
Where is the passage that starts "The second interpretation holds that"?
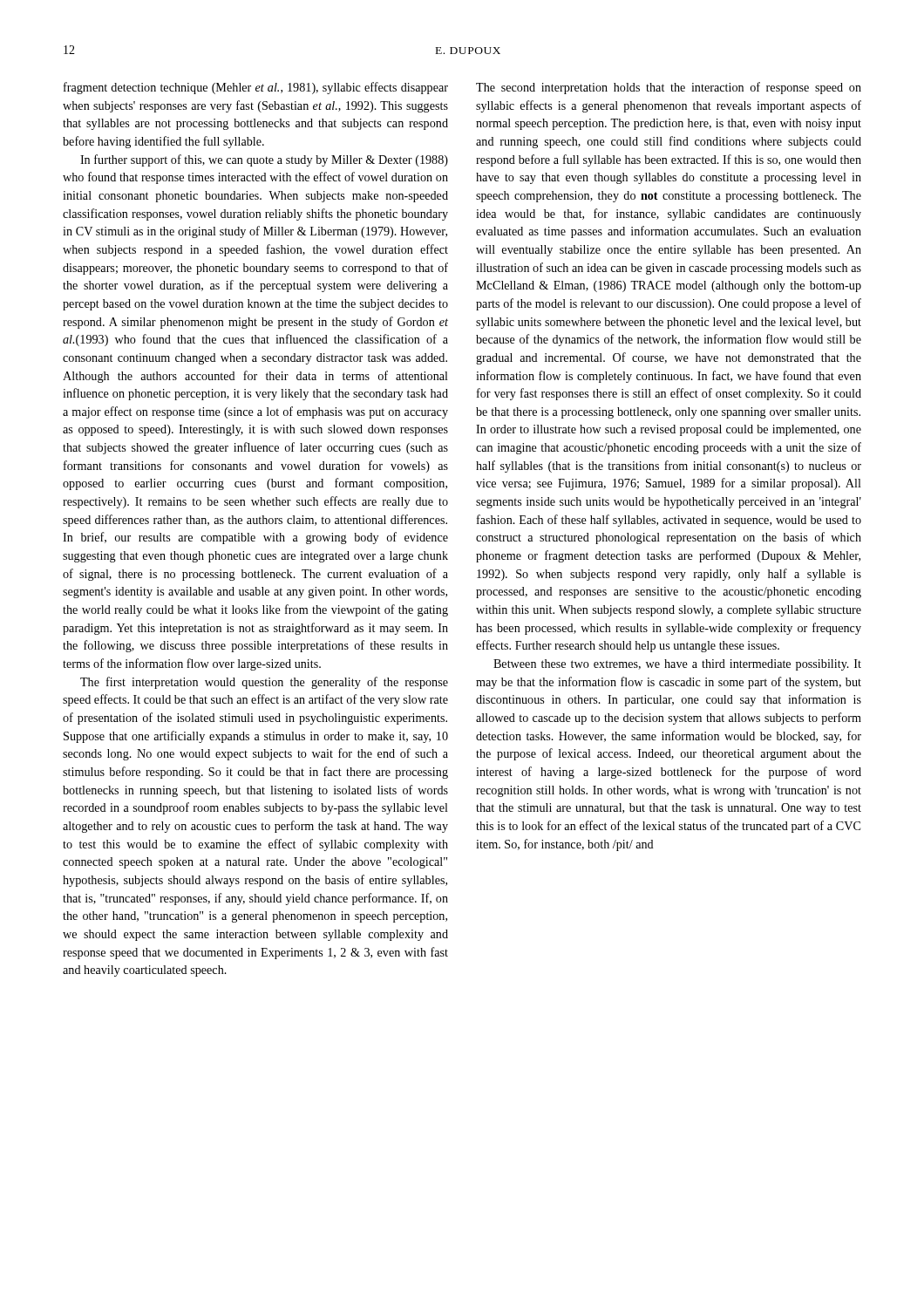click(x=669, y=466)
